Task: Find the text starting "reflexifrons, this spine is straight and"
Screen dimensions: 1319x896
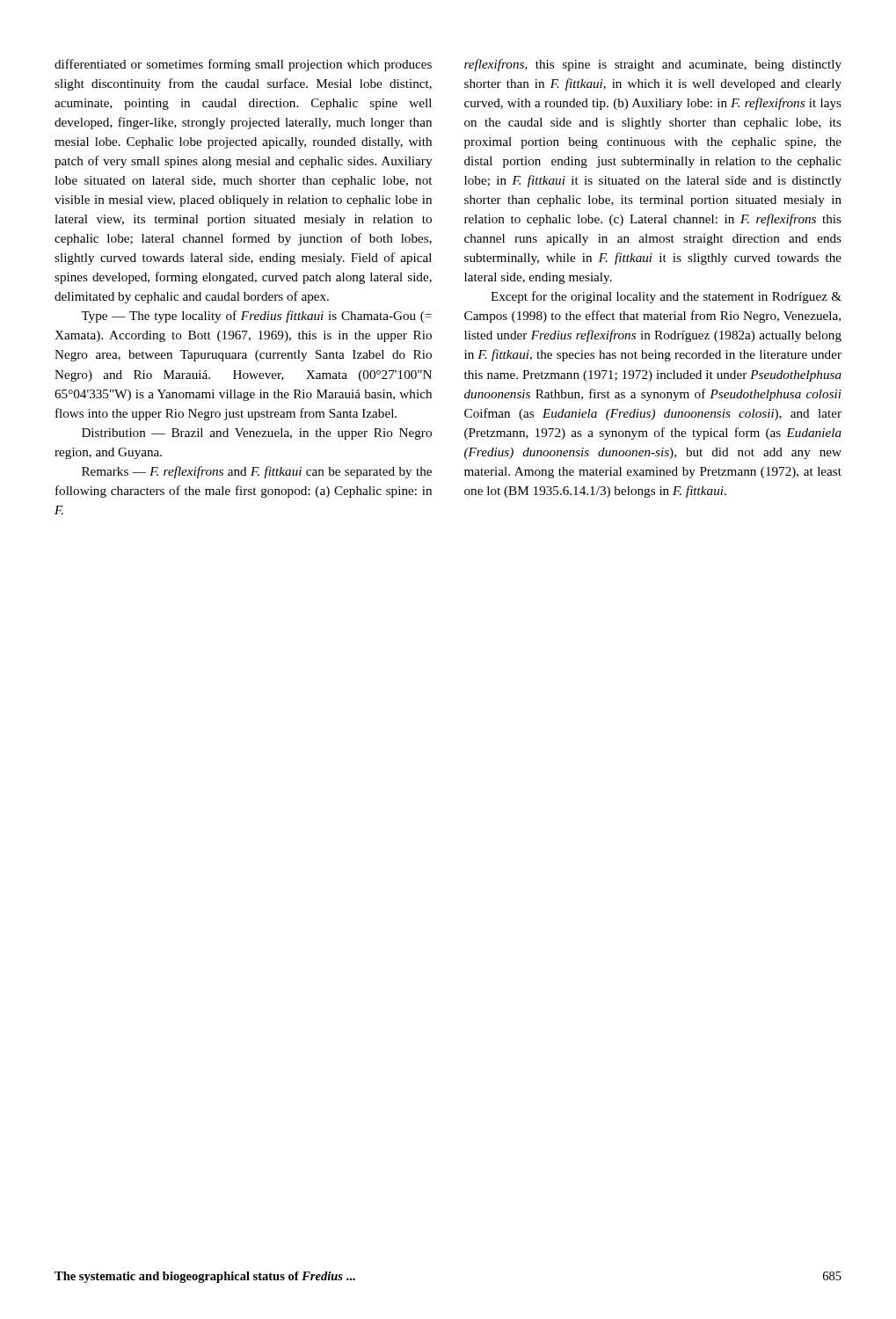Action: coord(653,65)
